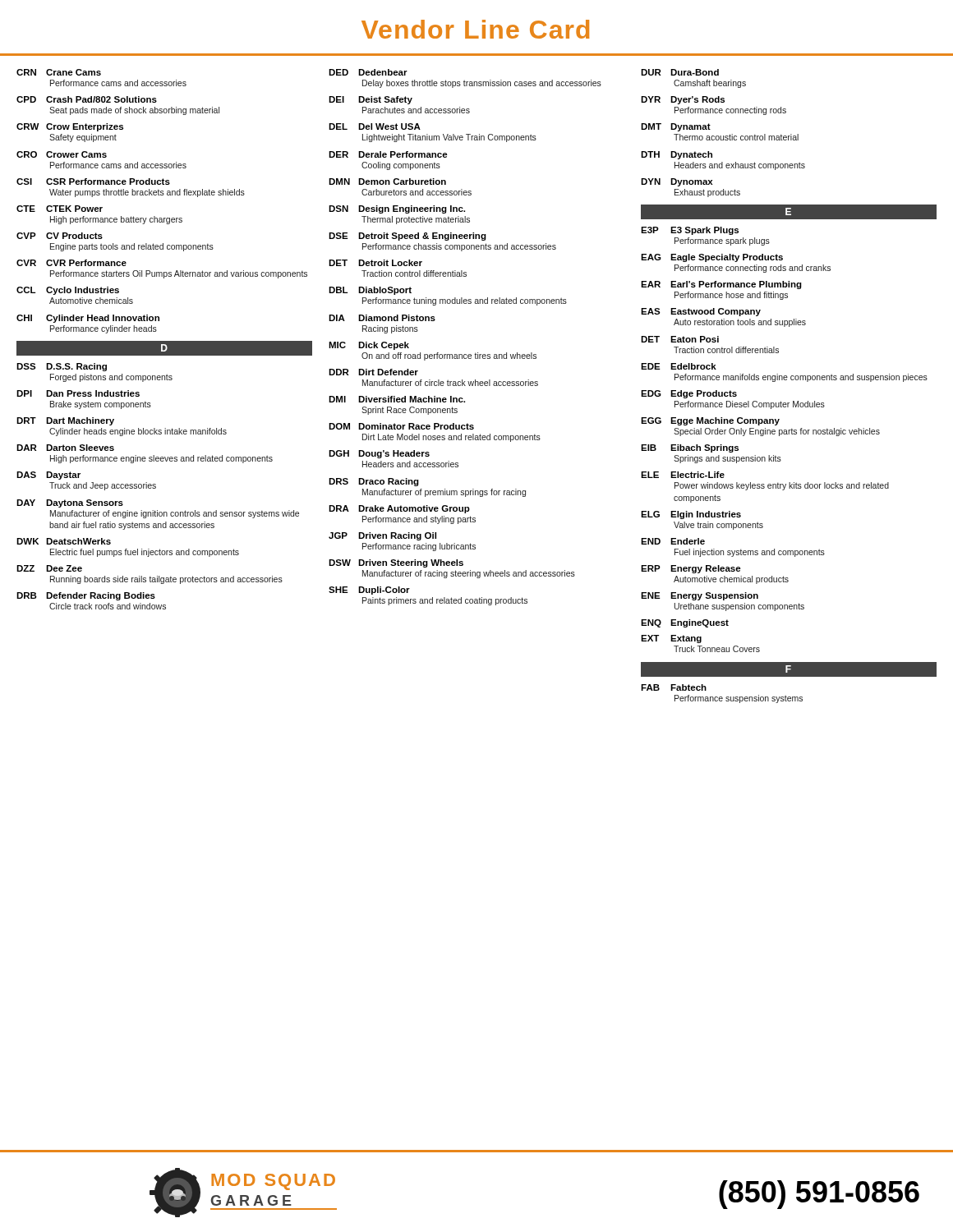Select the text block starting "ERP Energy Release Automotive chemical products"

click(x=789, y=574)
